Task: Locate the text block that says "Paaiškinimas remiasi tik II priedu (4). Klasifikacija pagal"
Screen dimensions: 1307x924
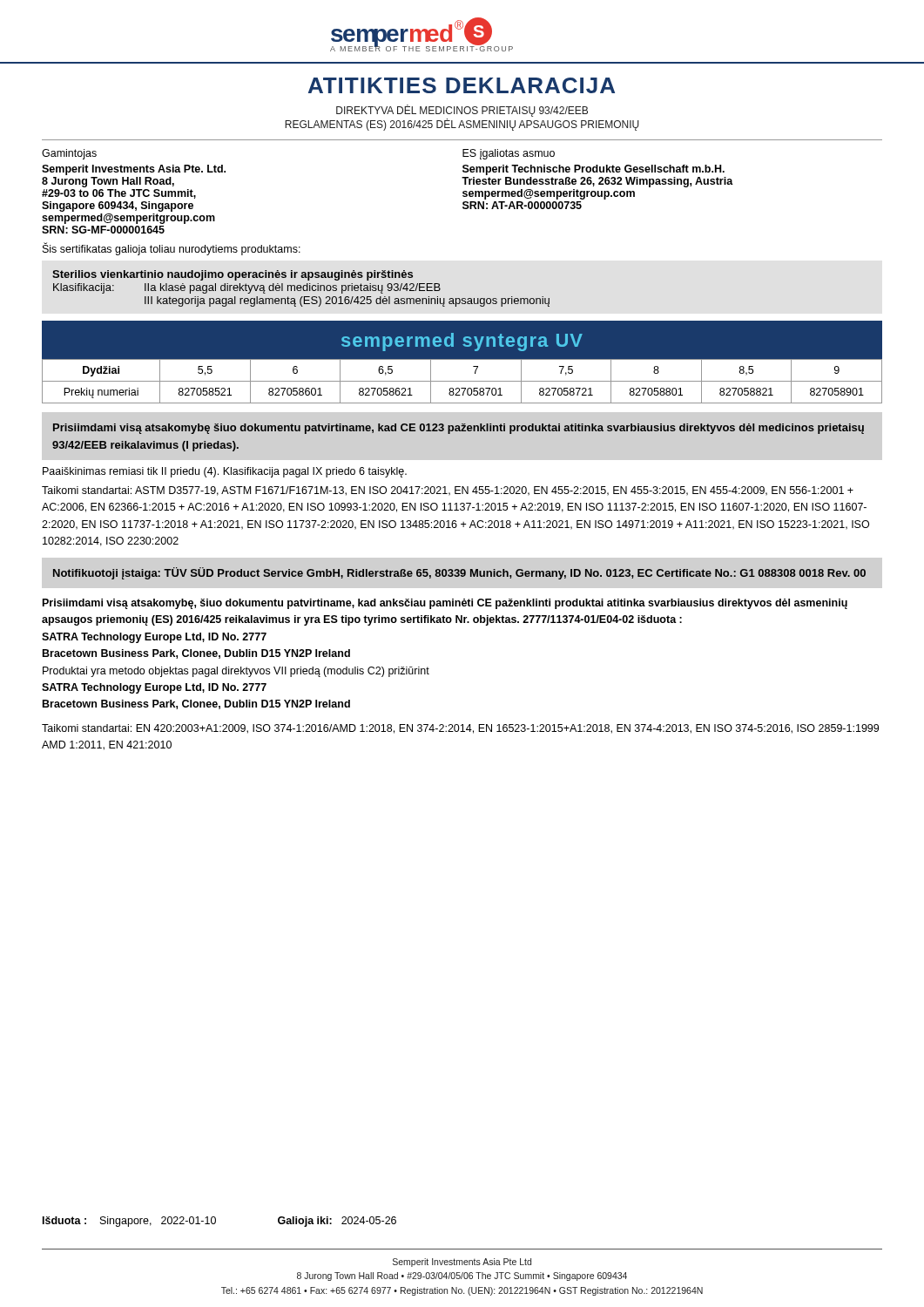Action: [224, 471]
